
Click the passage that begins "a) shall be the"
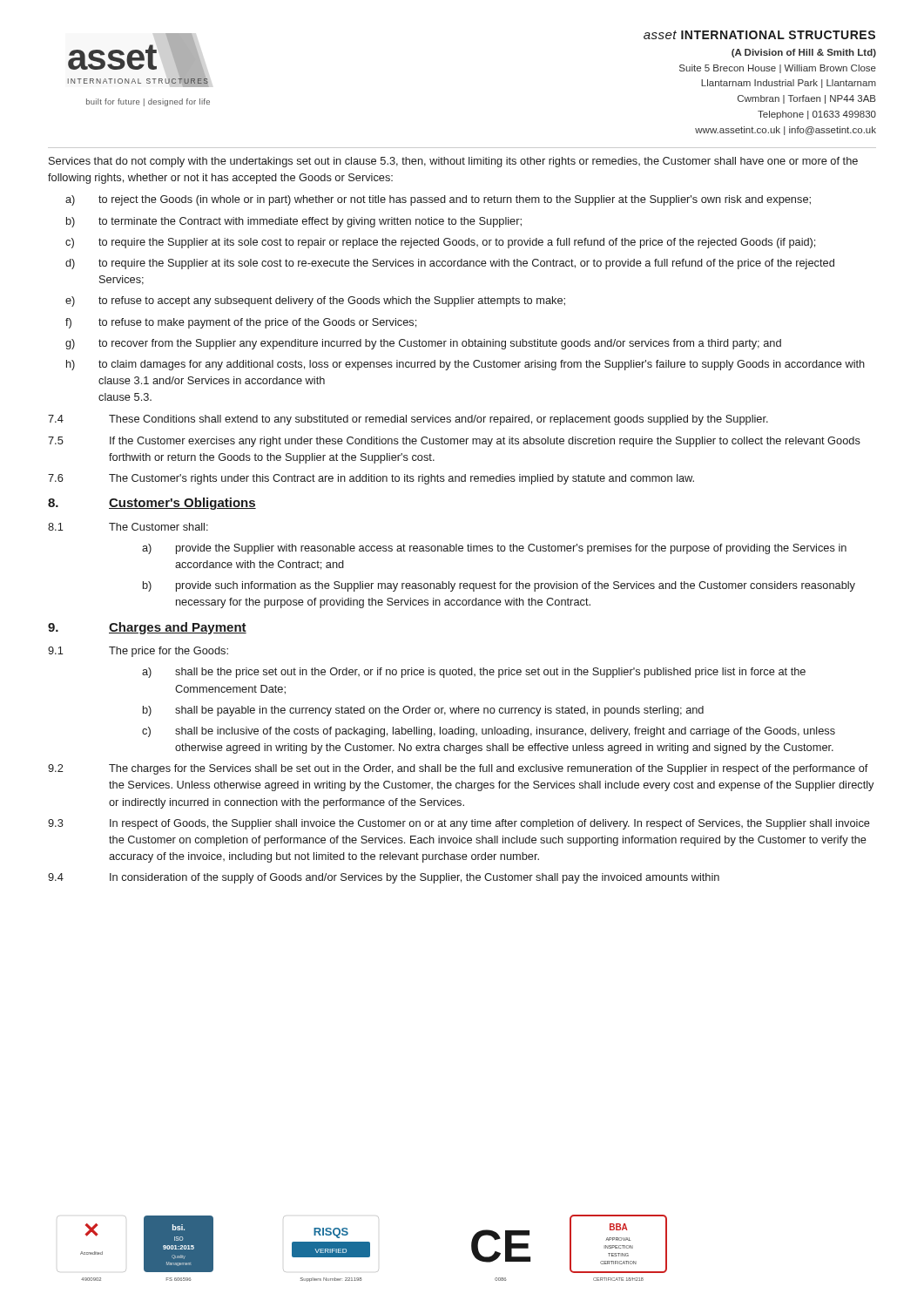pos(509,680)
